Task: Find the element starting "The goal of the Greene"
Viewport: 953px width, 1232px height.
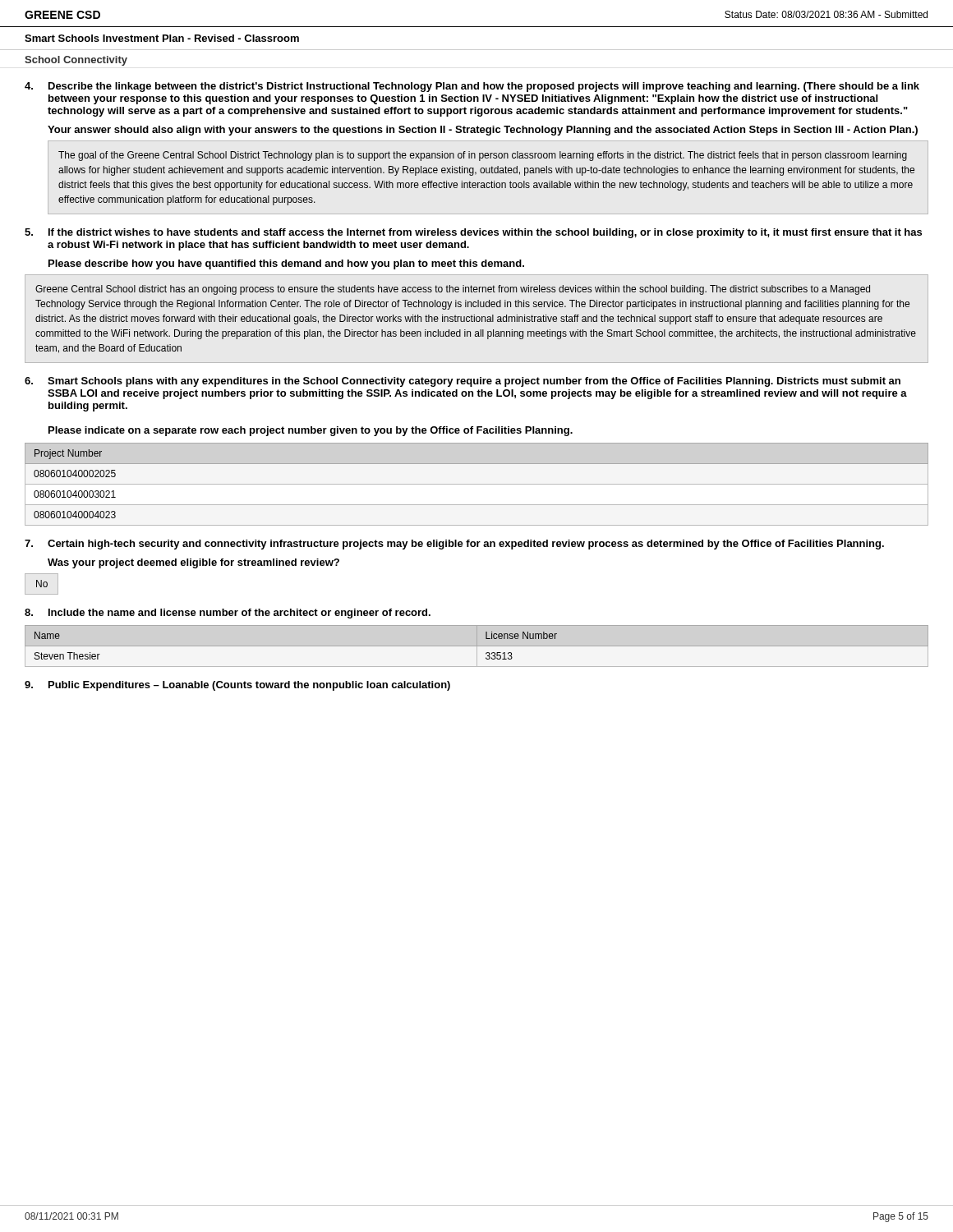Action: point(487,177)
